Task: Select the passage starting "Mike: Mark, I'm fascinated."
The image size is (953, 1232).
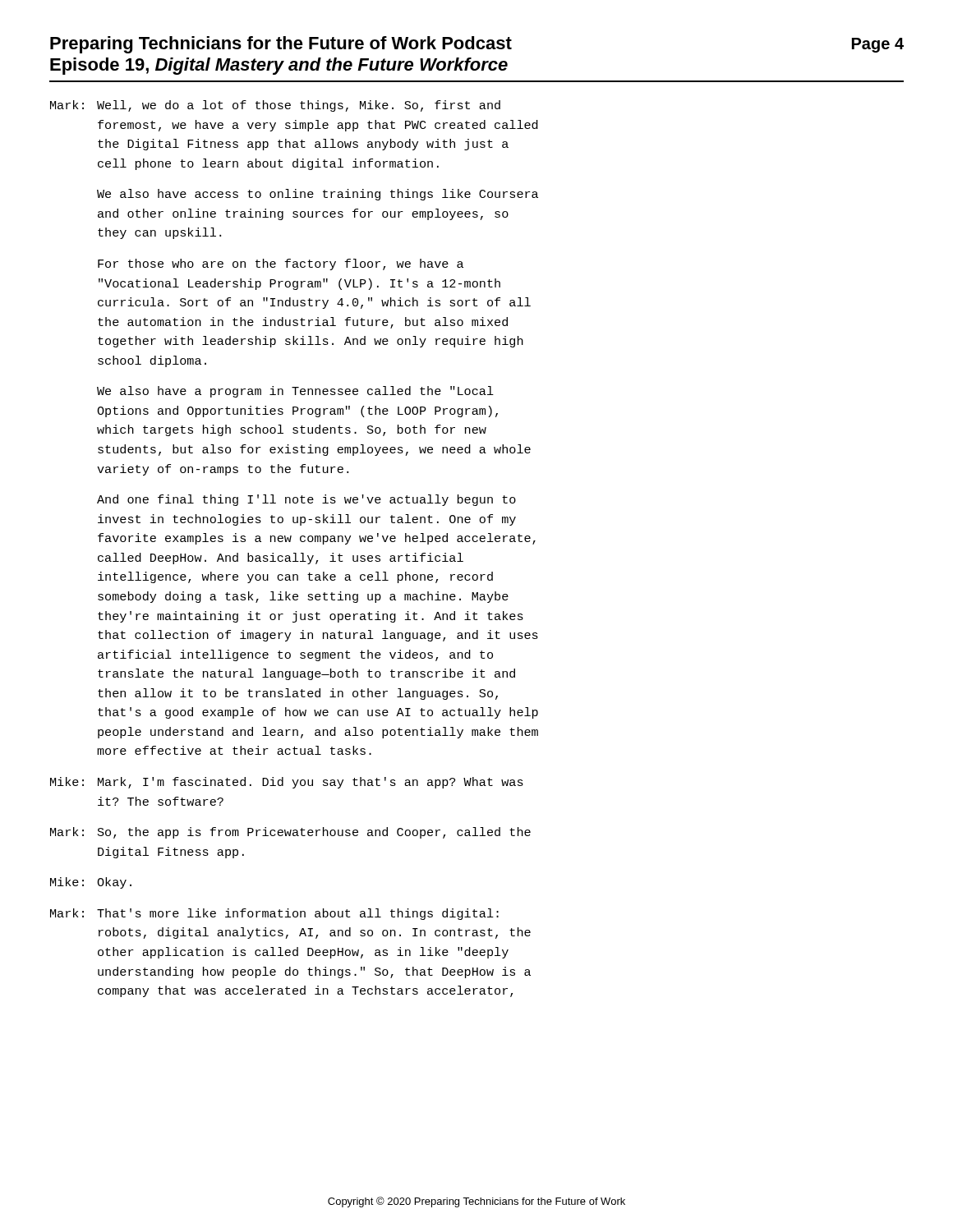Action: [x=476, y=793]
